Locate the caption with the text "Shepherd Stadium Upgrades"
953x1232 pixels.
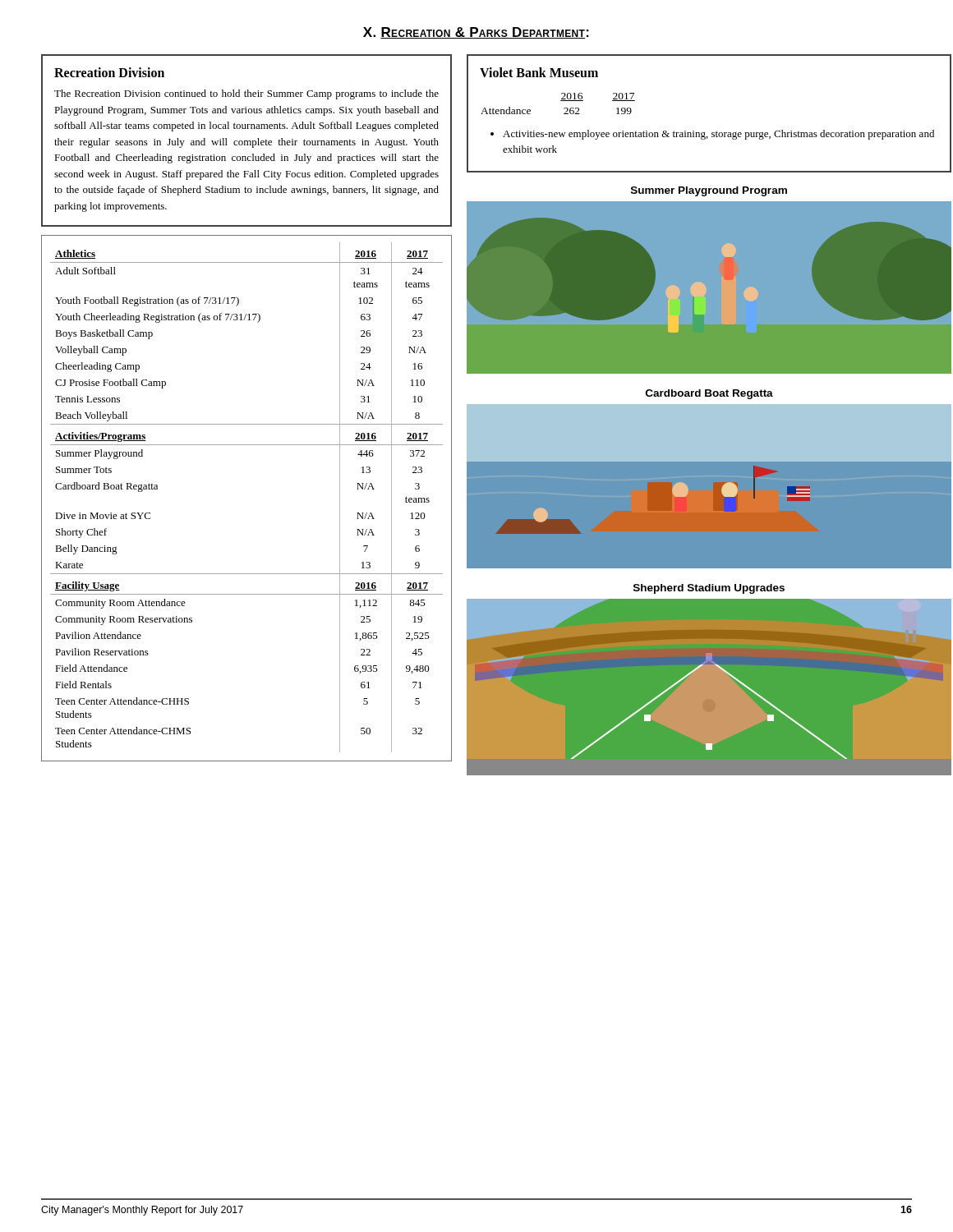pos(709,587)
